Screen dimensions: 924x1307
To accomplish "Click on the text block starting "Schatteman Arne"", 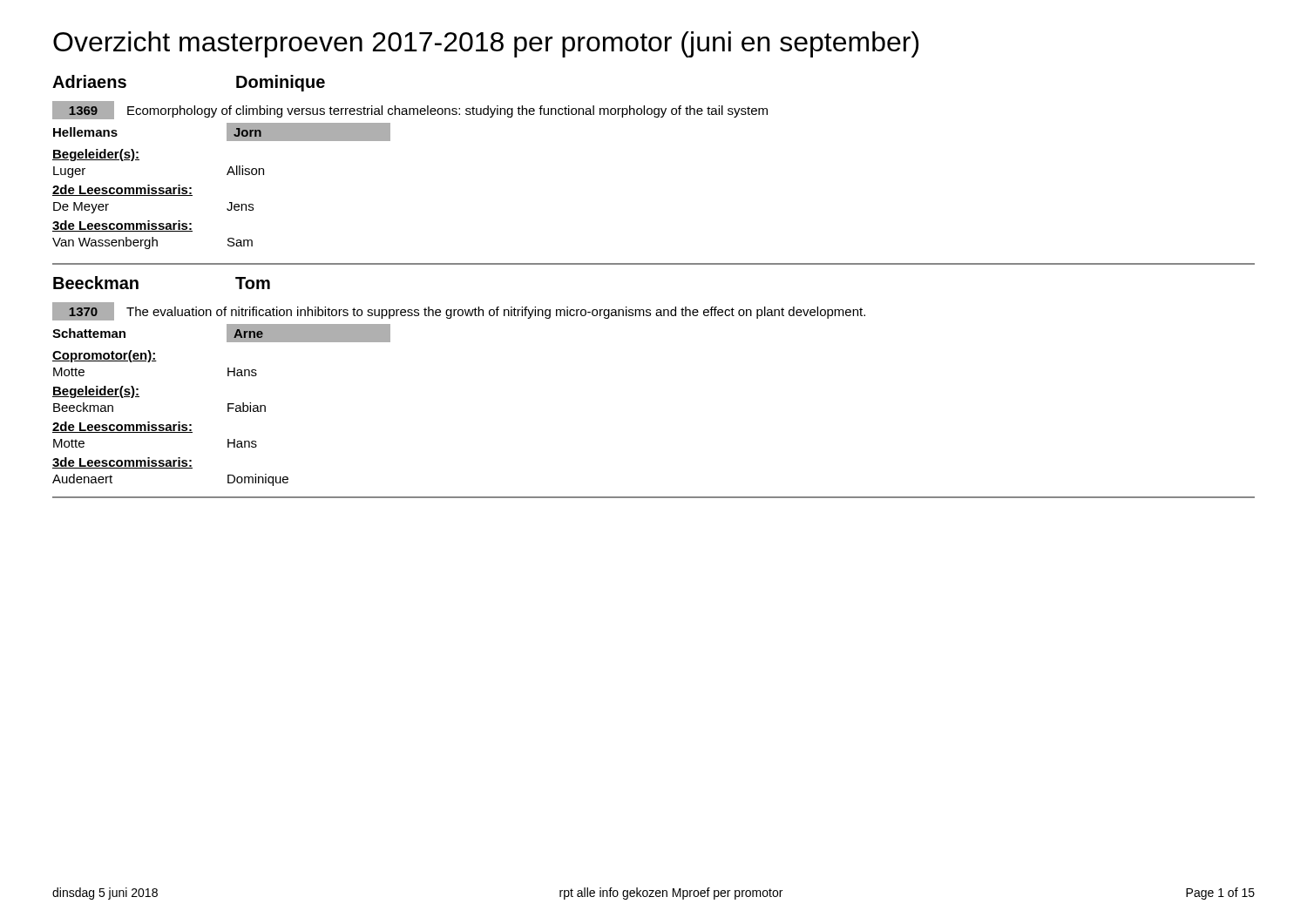I will pos(221,333).
